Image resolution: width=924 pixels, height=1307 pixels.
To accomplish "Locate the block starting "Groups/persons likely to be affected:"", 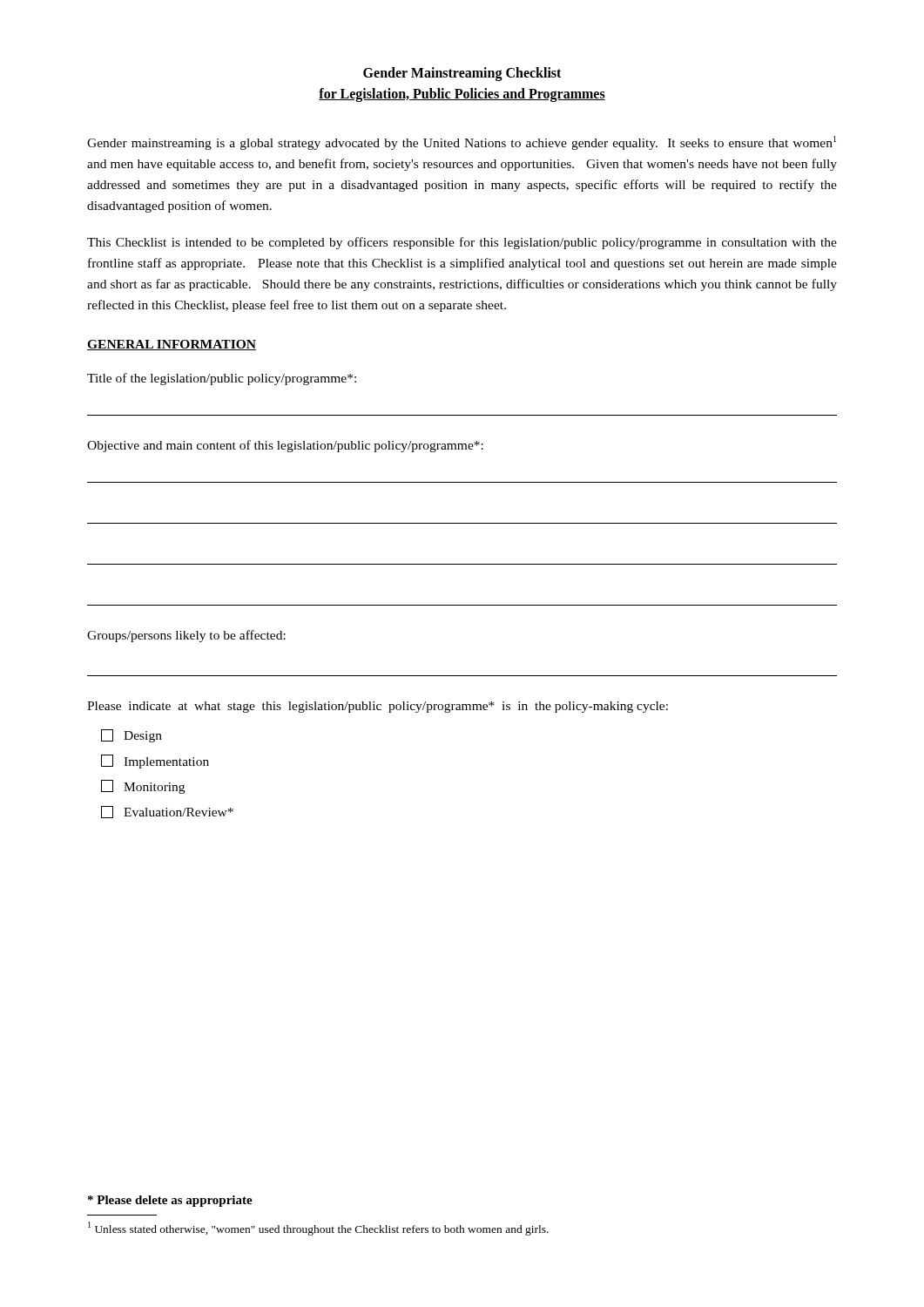I will (187, 635).
